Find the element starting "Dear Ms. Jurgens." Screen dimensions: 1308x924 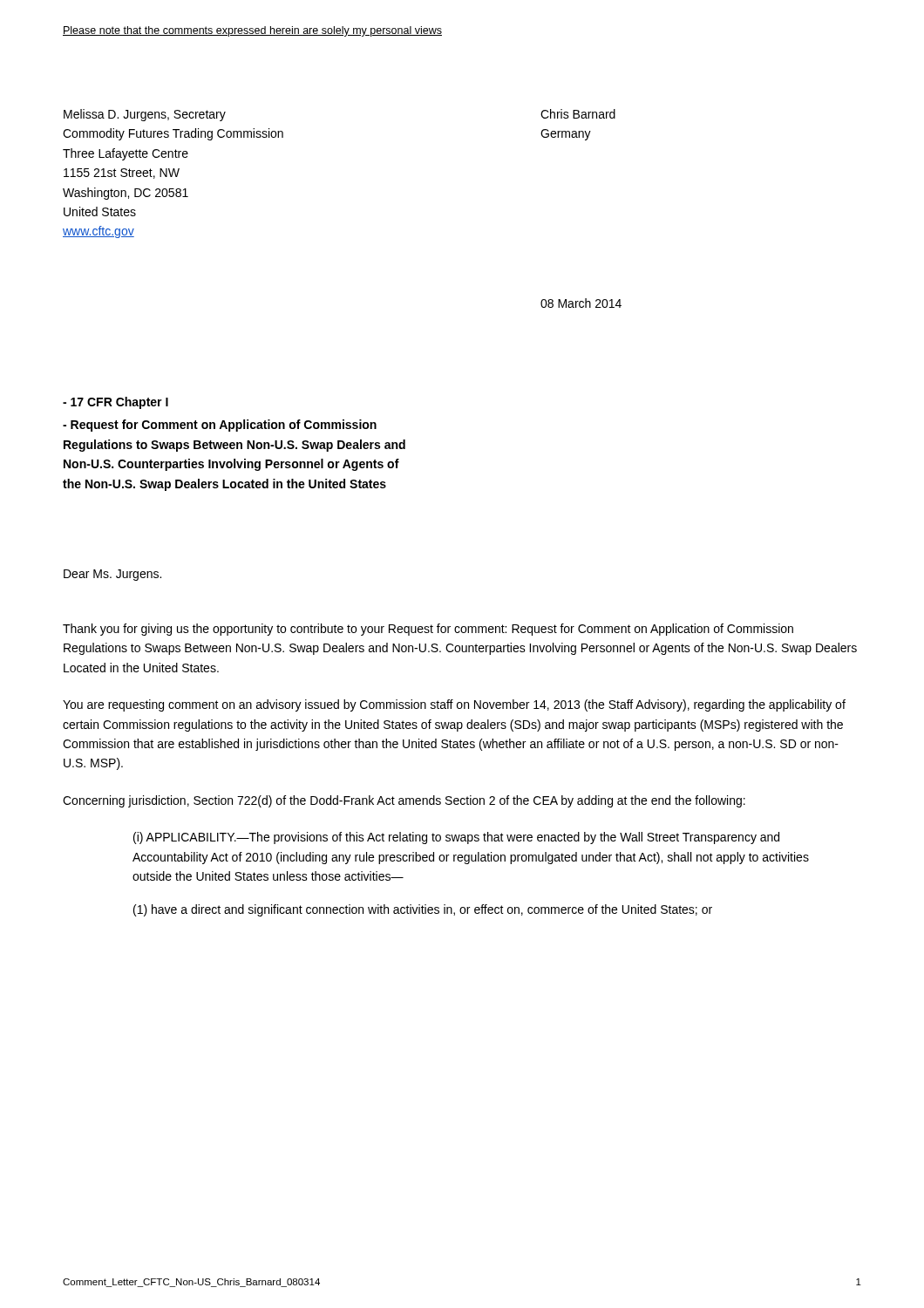(113, 574)
